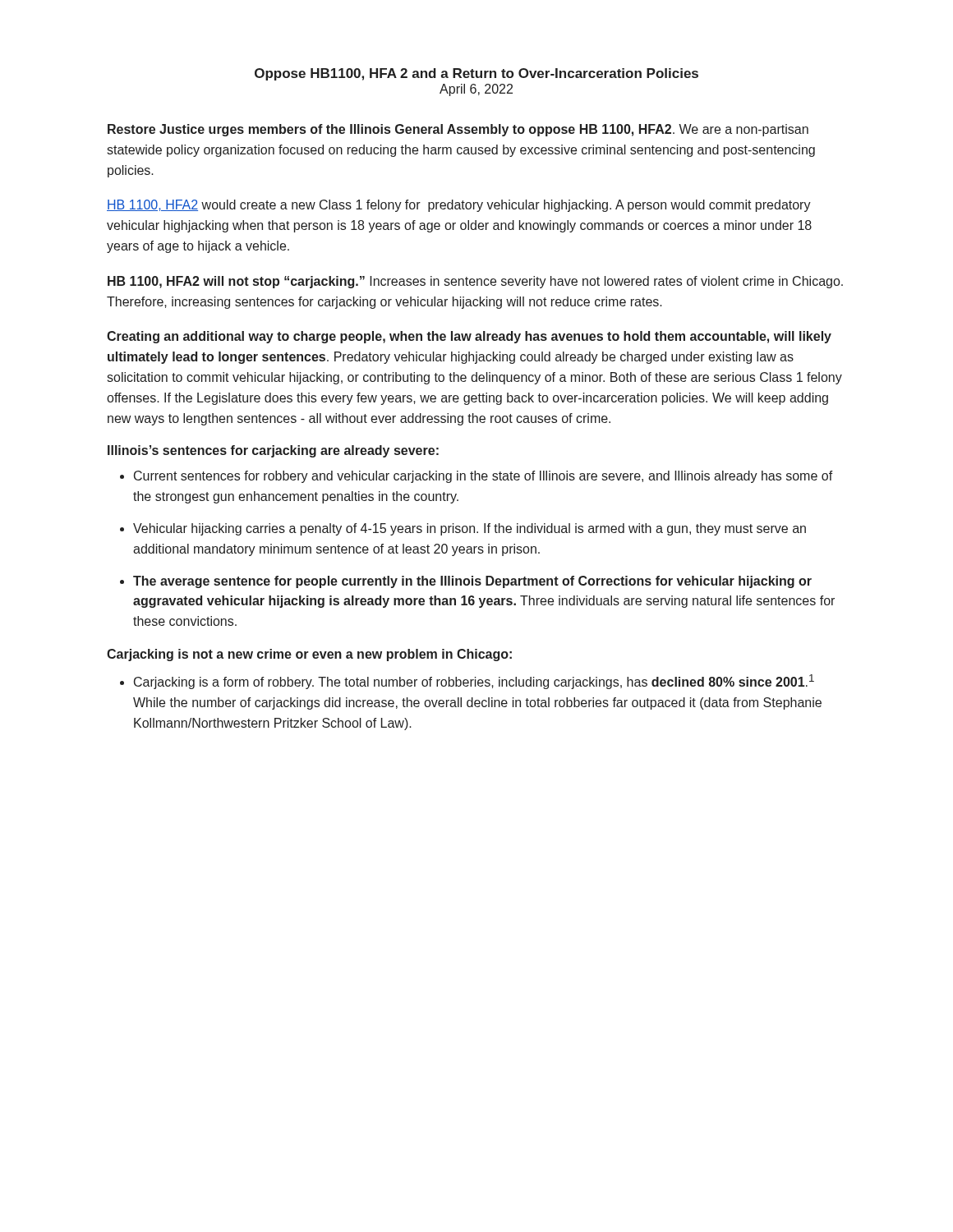This screenshot has height=1232, width=953.
Task: Select the passage starting "HB 1100, HFA2 would create"
Action: coord(459,226)
